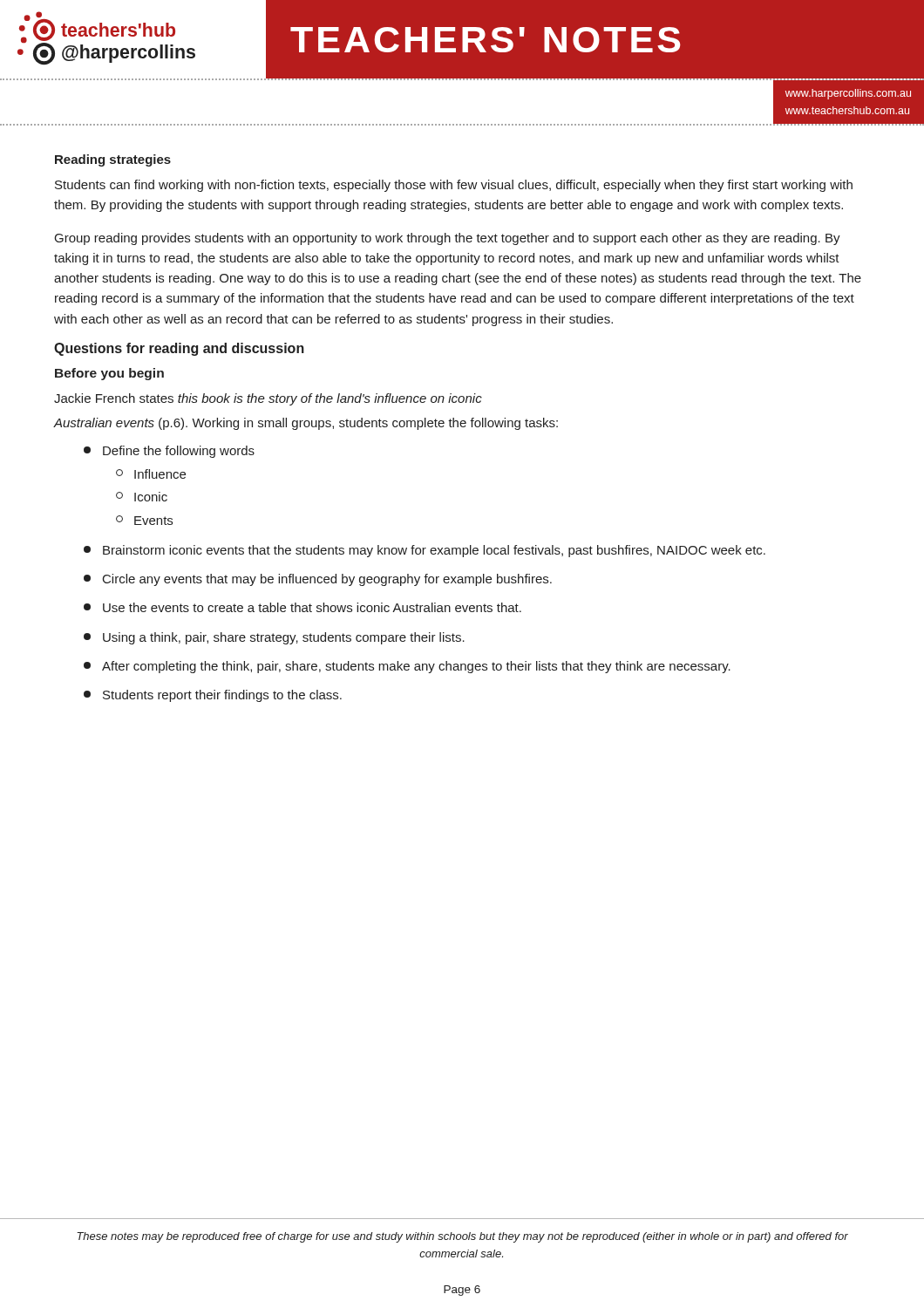Find the block on this page that starts "Students can find working with"
This screenshot has width=924, height=1308.
454,195
